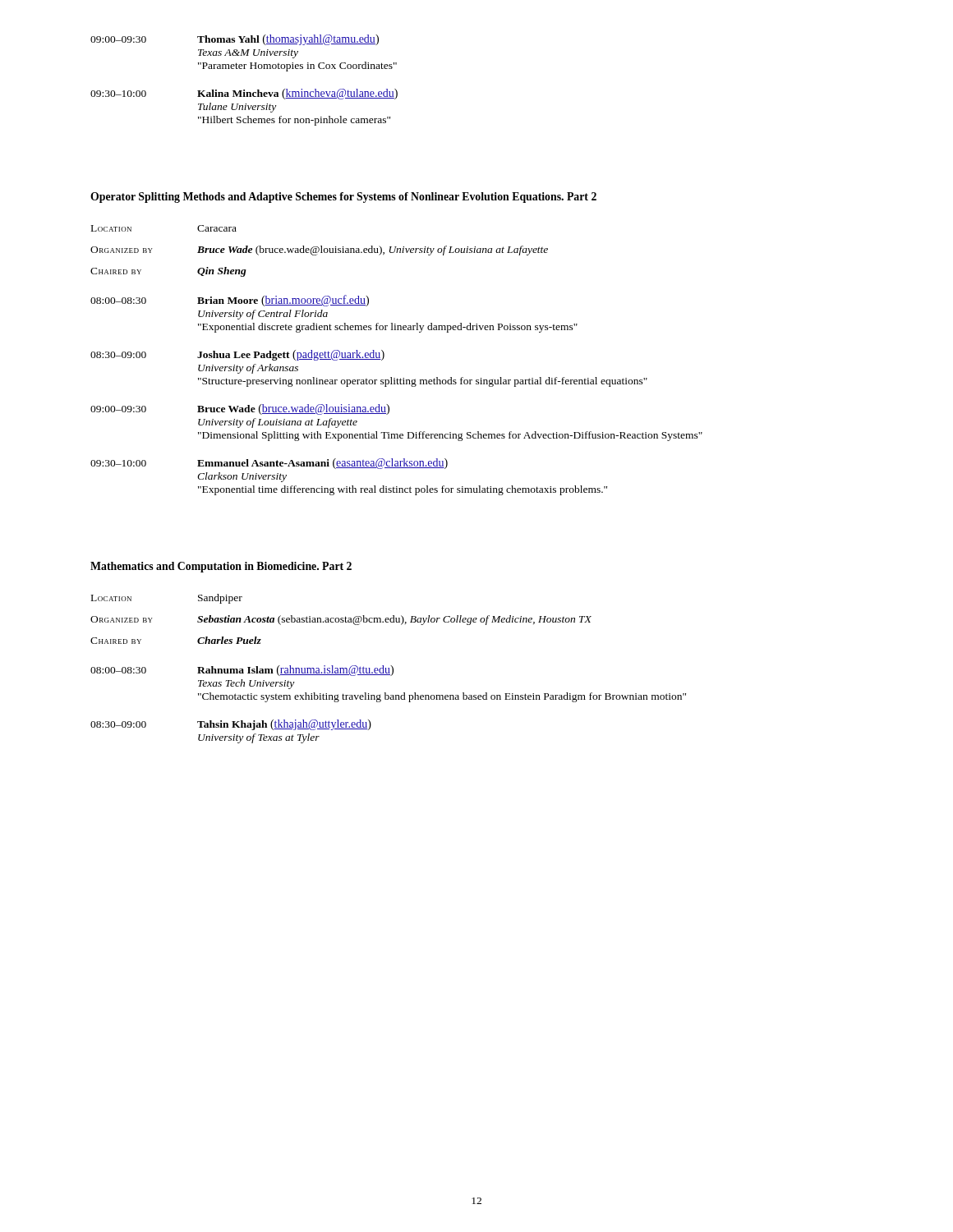953x1232 pixels.
Task: Find the block on this page that starts "Organized by Bruce Wade"
Action: (x=489, y=250)
